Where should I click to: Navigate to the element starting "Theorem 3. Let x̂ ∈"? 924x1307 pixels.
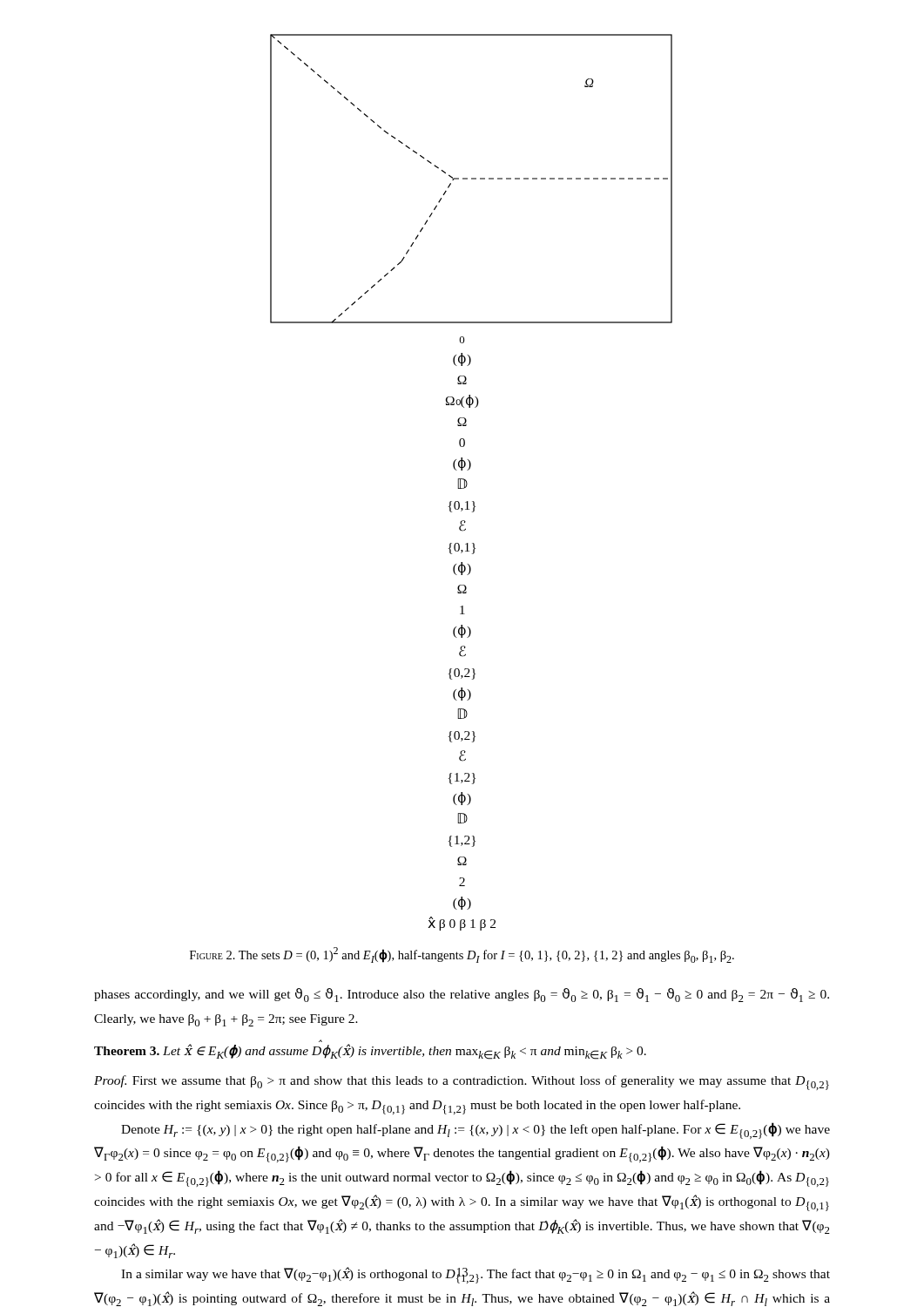[x=370, y=1053]
